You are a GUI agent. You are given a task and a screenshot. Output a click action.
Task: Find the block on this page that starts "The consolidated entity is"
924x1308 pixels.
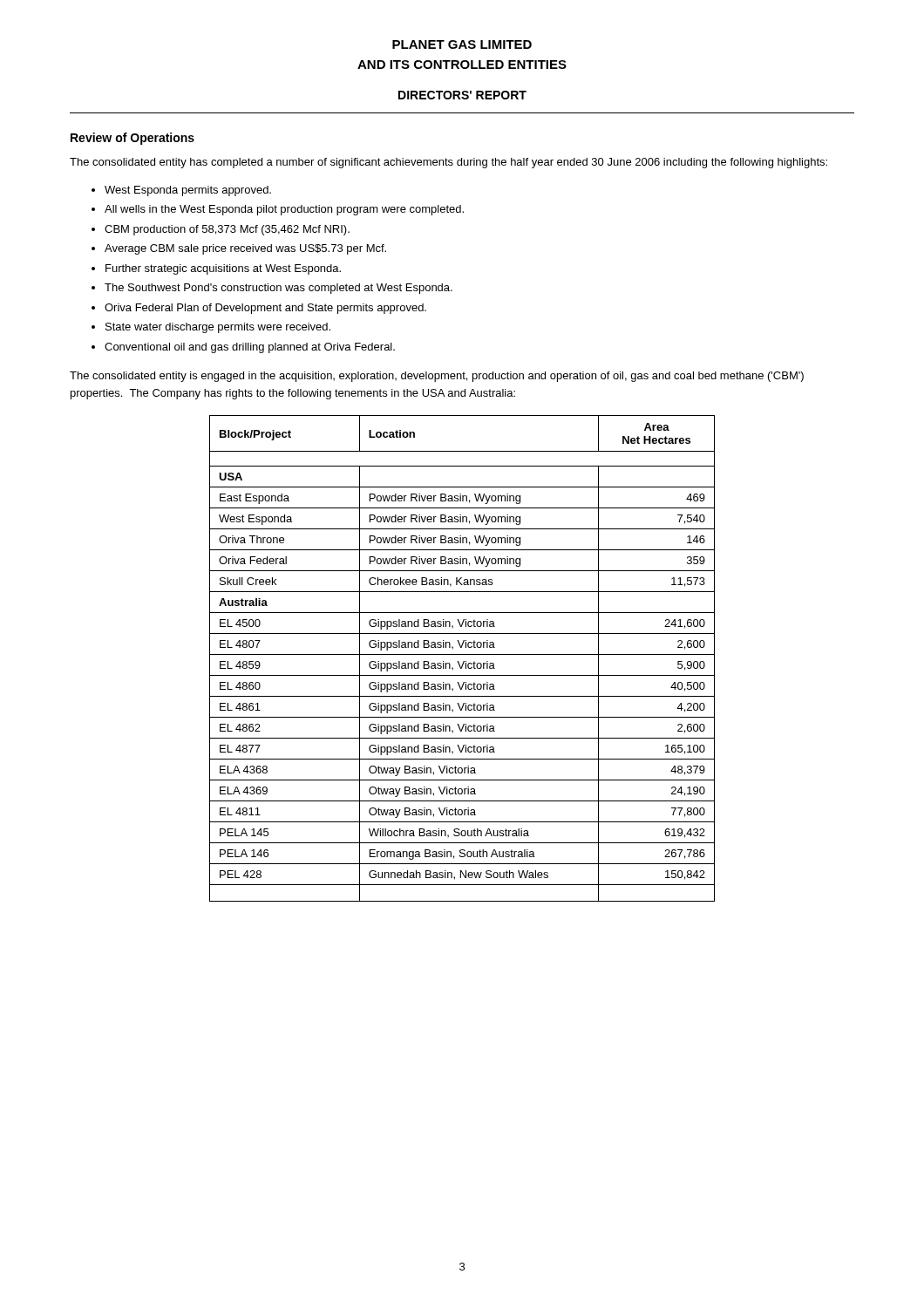(437, 384)
